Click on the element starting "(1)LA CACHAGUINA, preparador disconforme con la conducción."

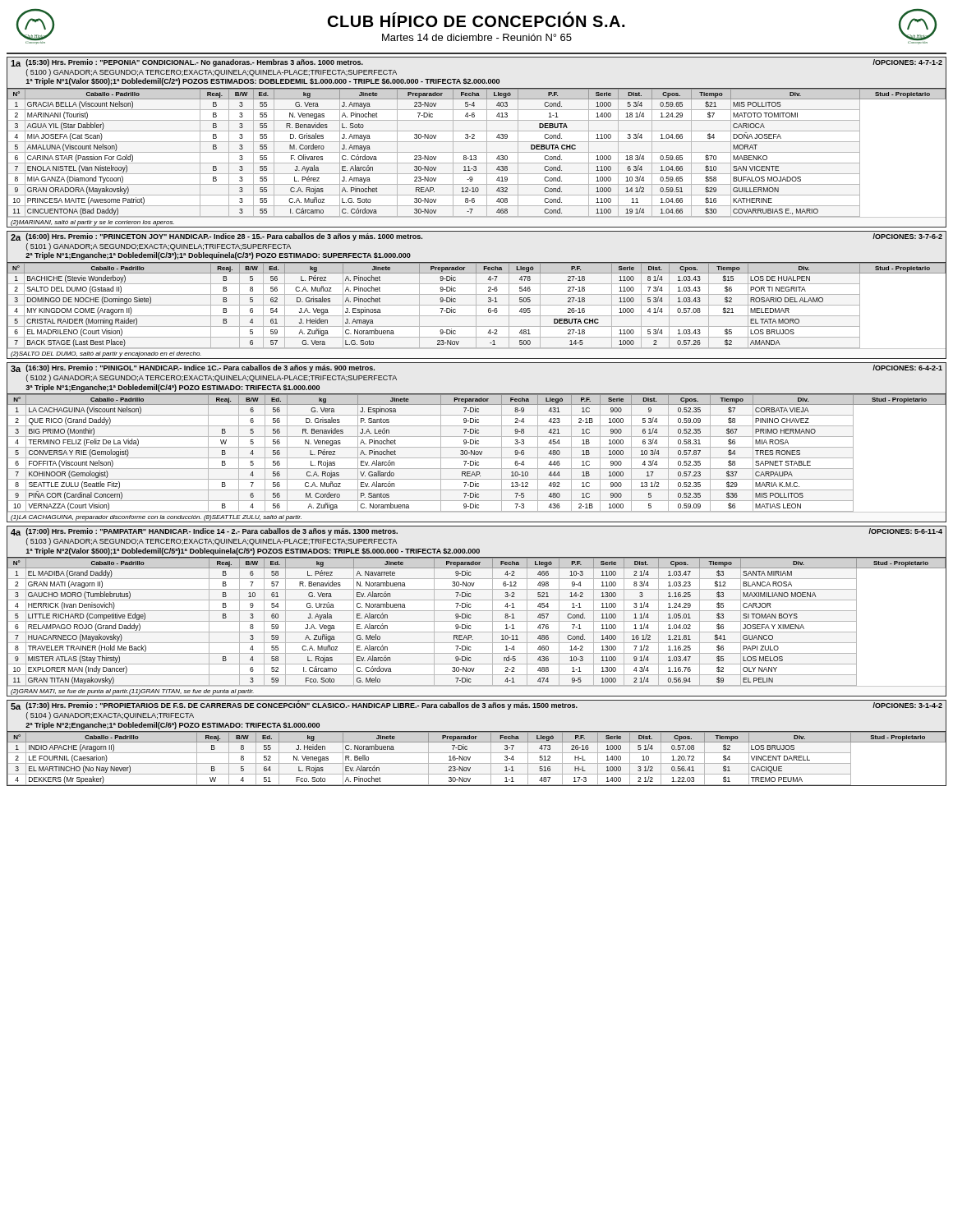[156, 517]
